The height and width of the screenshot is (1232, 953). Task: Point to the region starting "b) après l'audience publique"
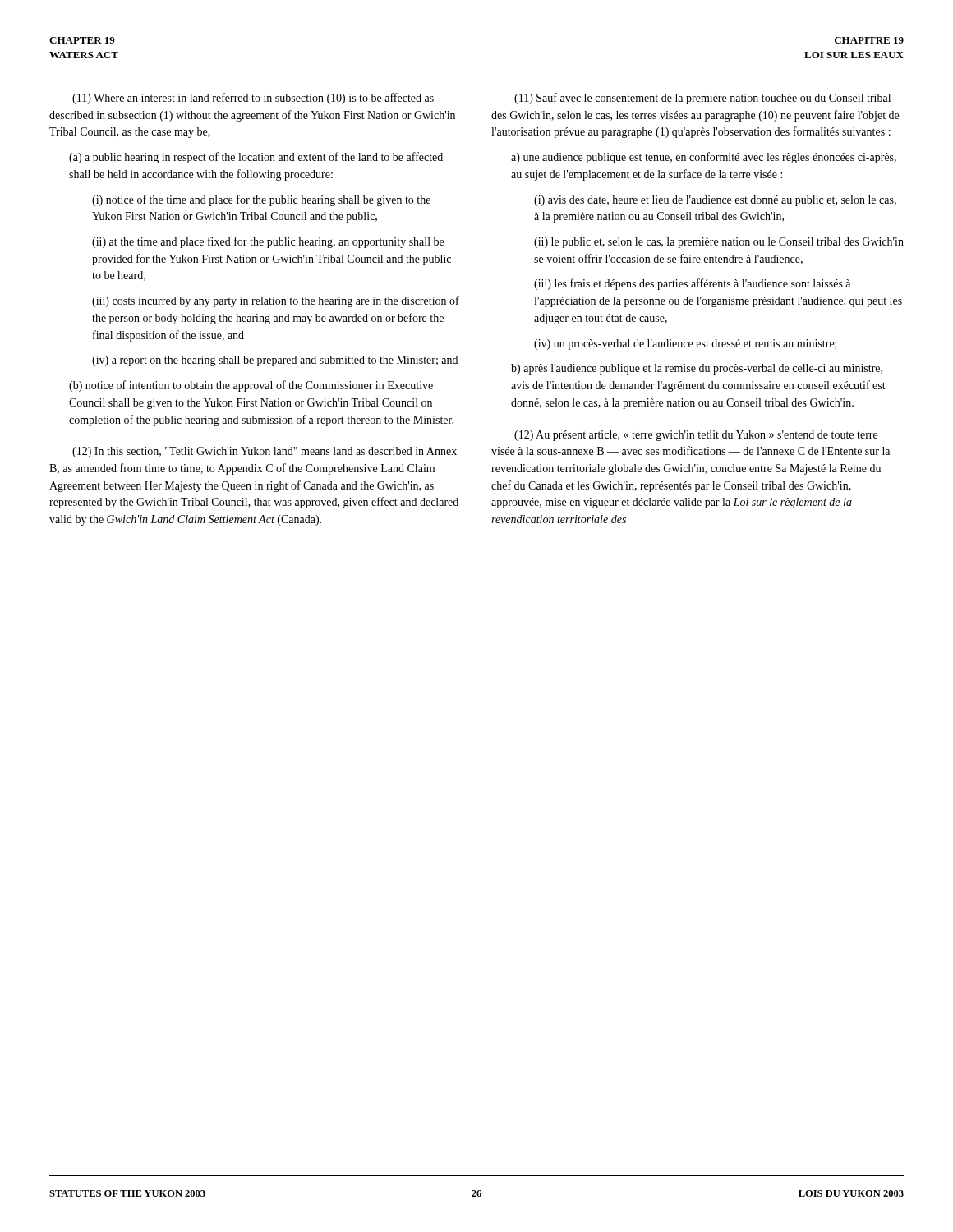point(698,386)
